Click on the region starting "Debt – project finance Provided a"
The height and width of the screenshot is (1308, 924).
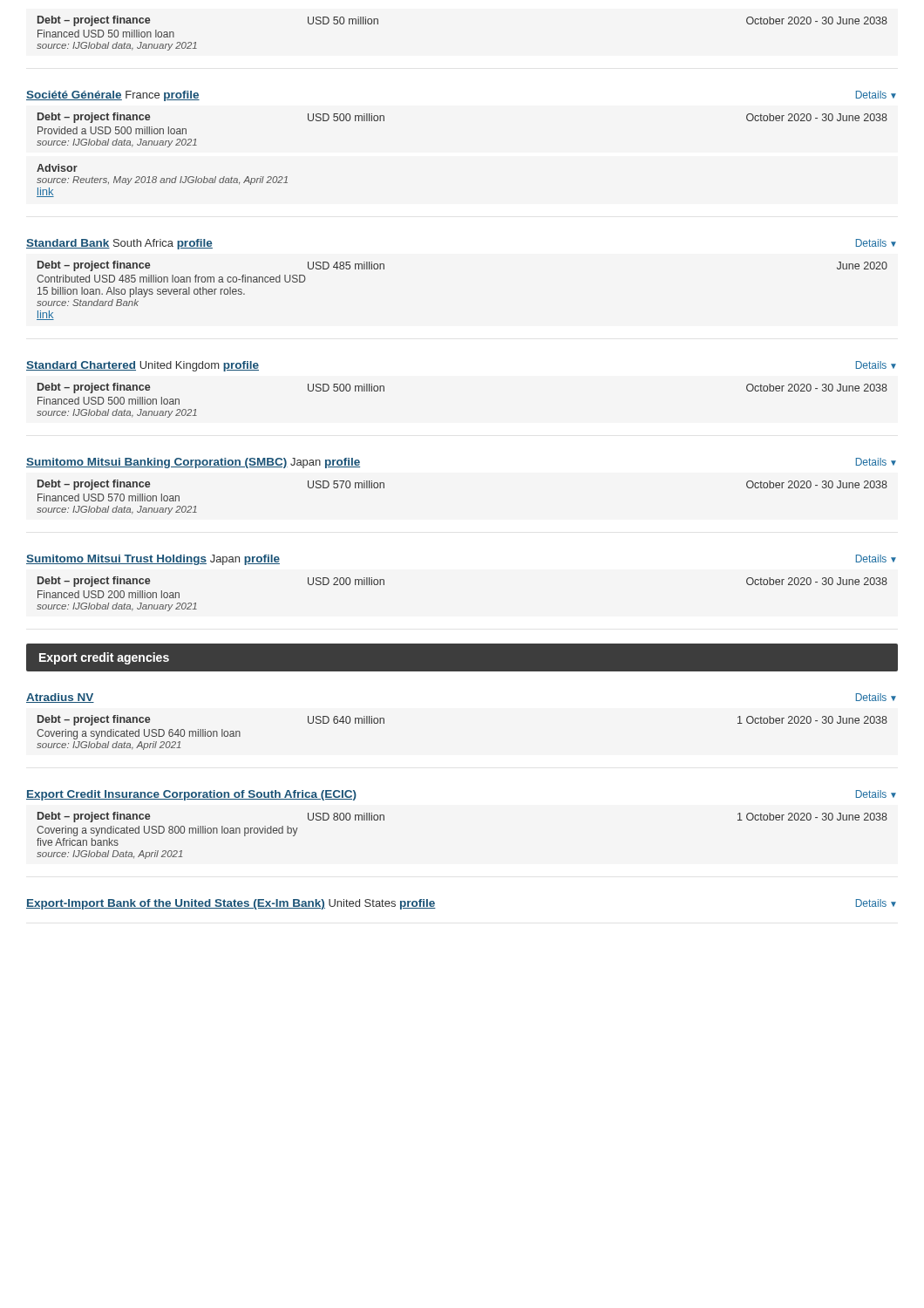[x=95, y=117]
